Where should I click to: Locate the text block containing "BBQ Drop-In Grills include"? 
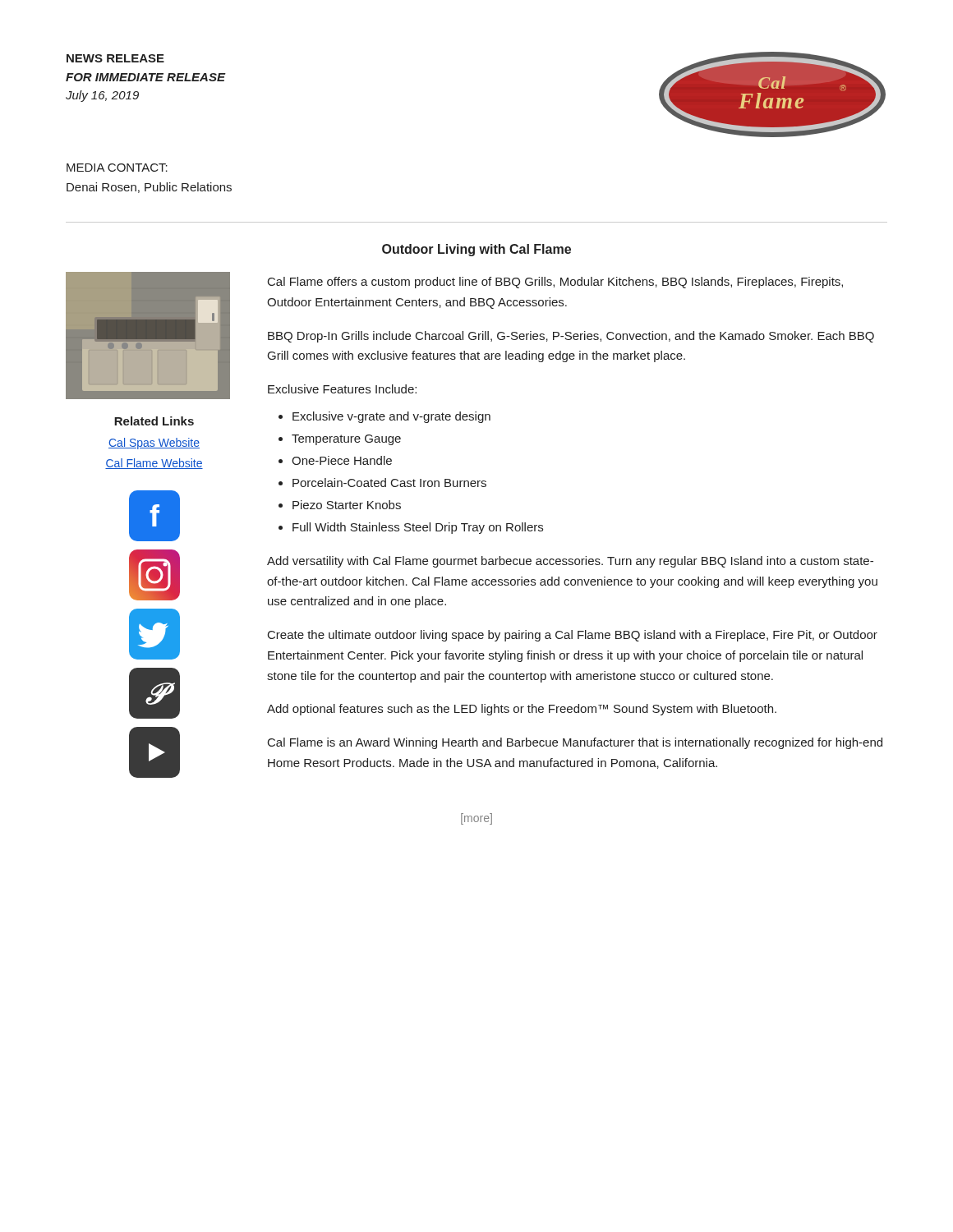click(x=571, y=345)
